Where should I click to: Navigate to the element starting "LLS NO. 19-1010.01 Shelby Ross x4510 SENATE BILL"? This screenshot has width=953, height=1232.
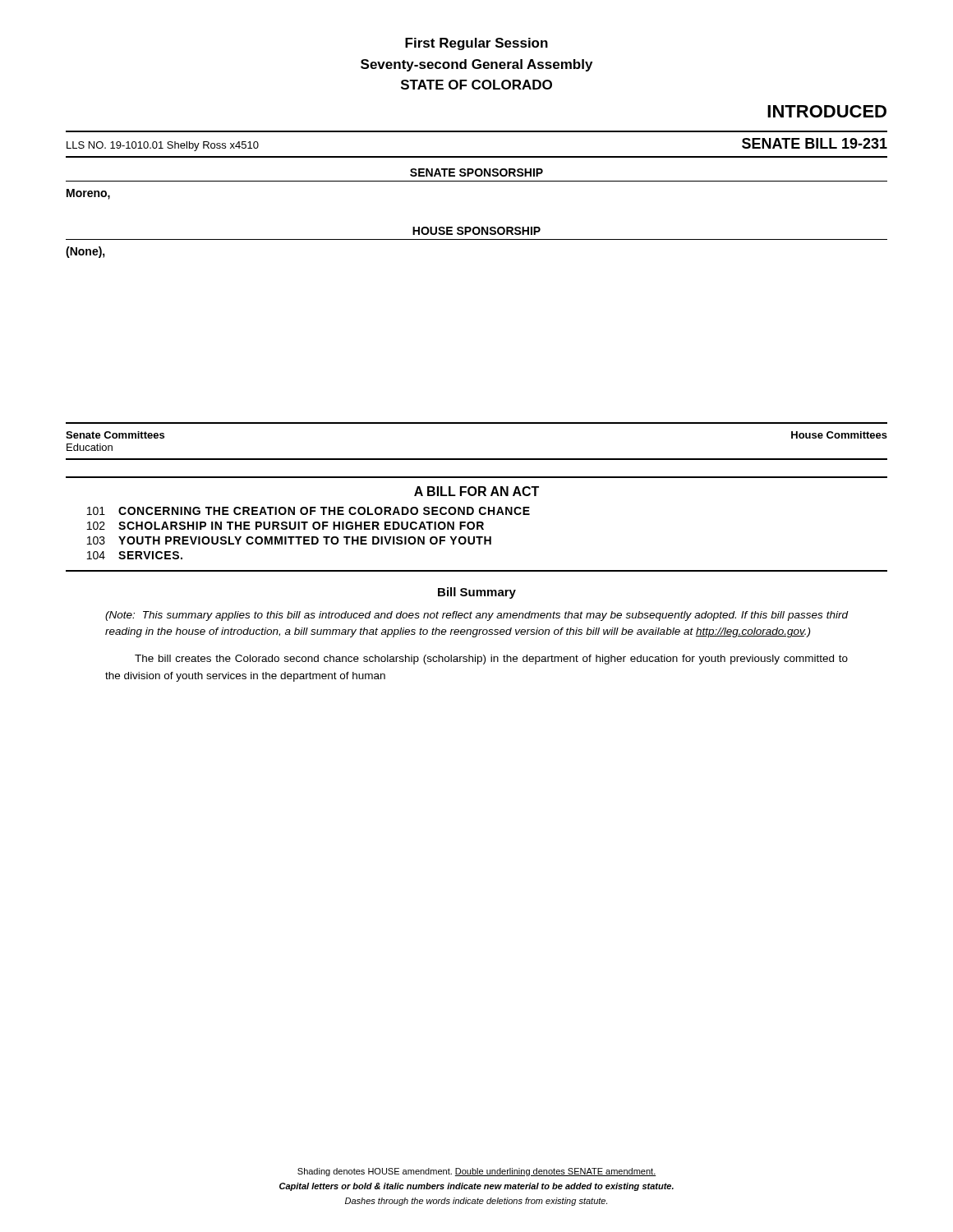point(161,144)
